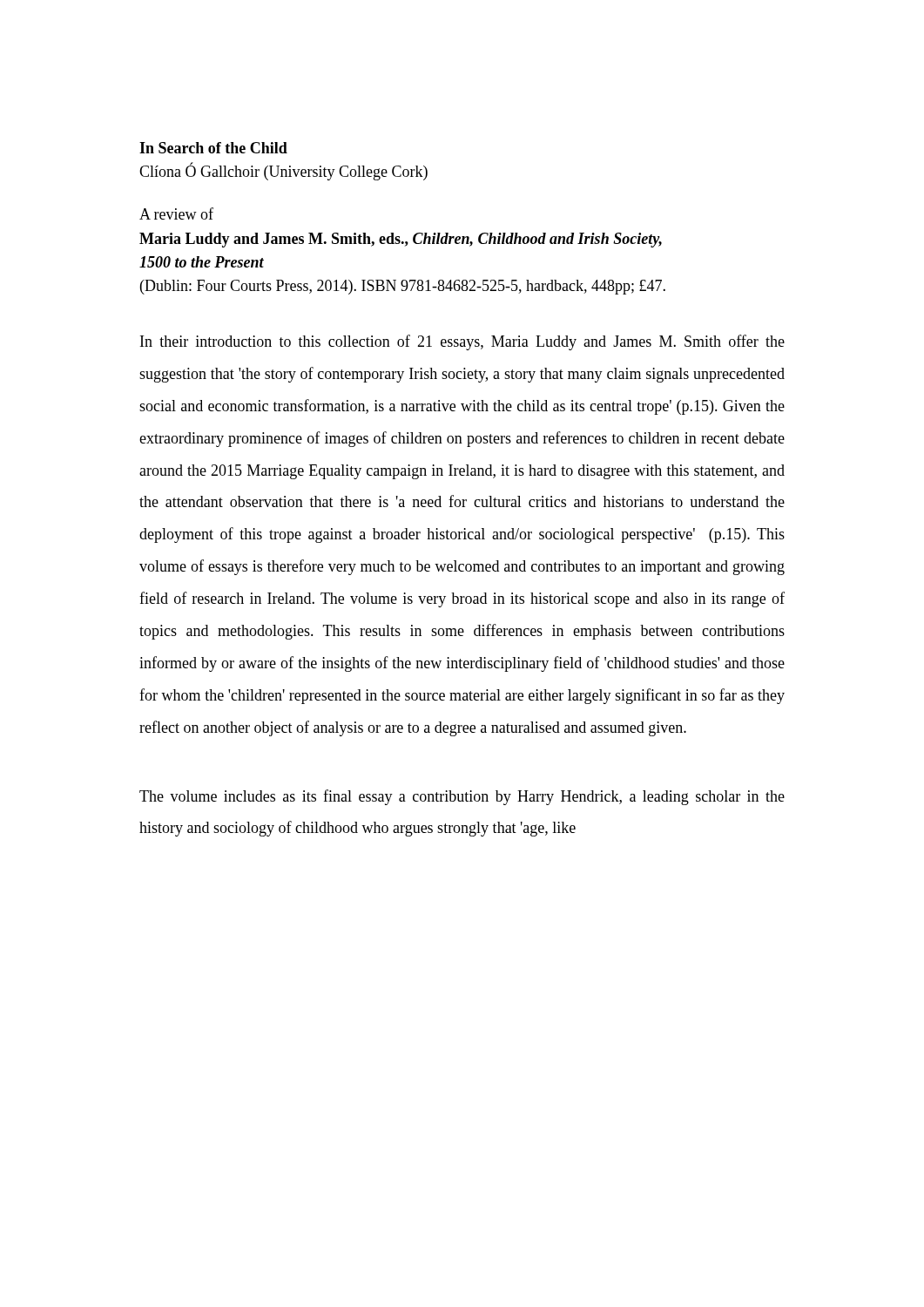Click the passage that begins "A review of Maria Luddy"

point(462,252)
